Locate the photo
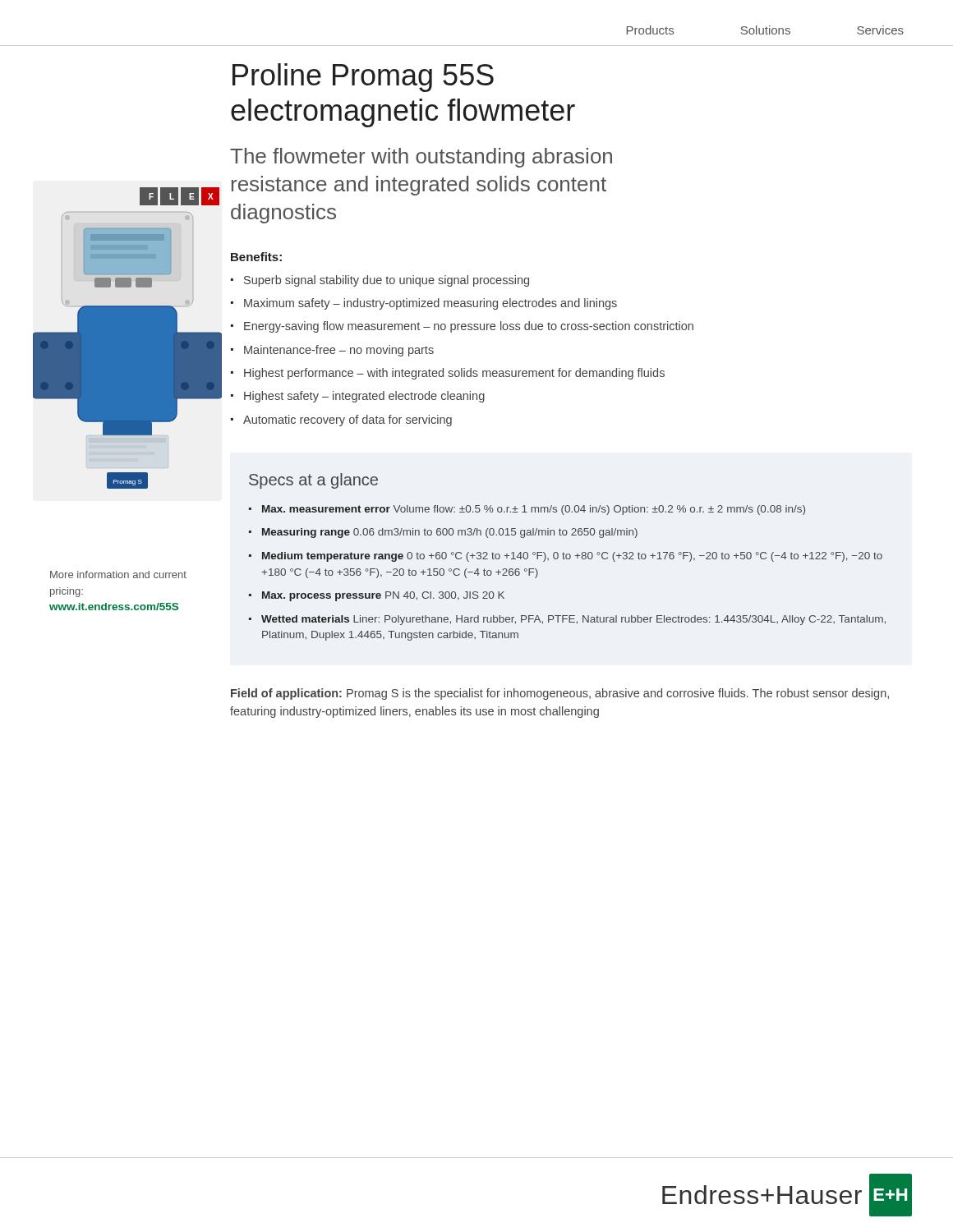Image resolution: width=953 pixels, height=1232 pixels. click(x=127, y=341)
